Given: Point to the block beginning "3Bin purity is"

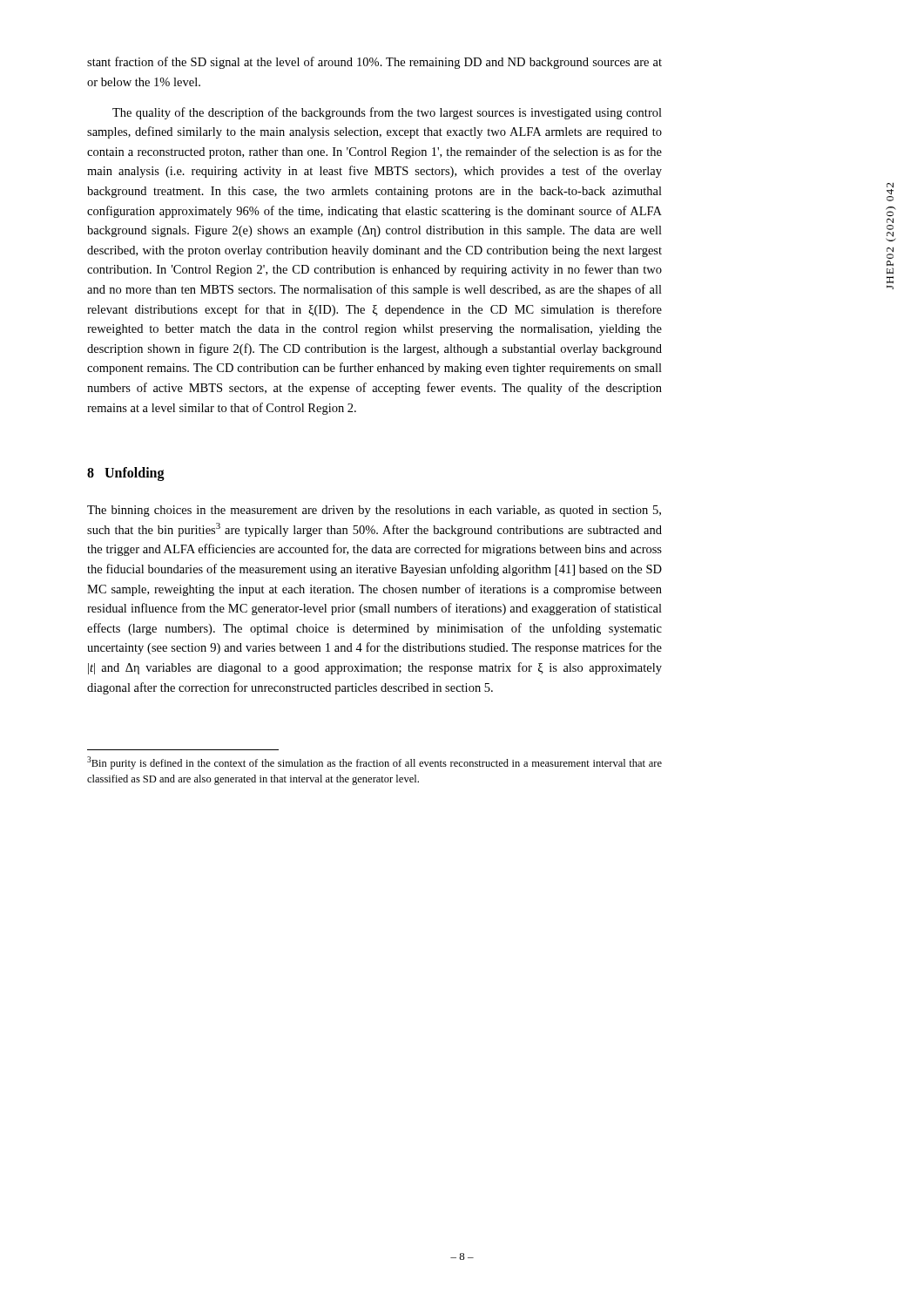Looking at the screenshot, I should coord(374,770).
